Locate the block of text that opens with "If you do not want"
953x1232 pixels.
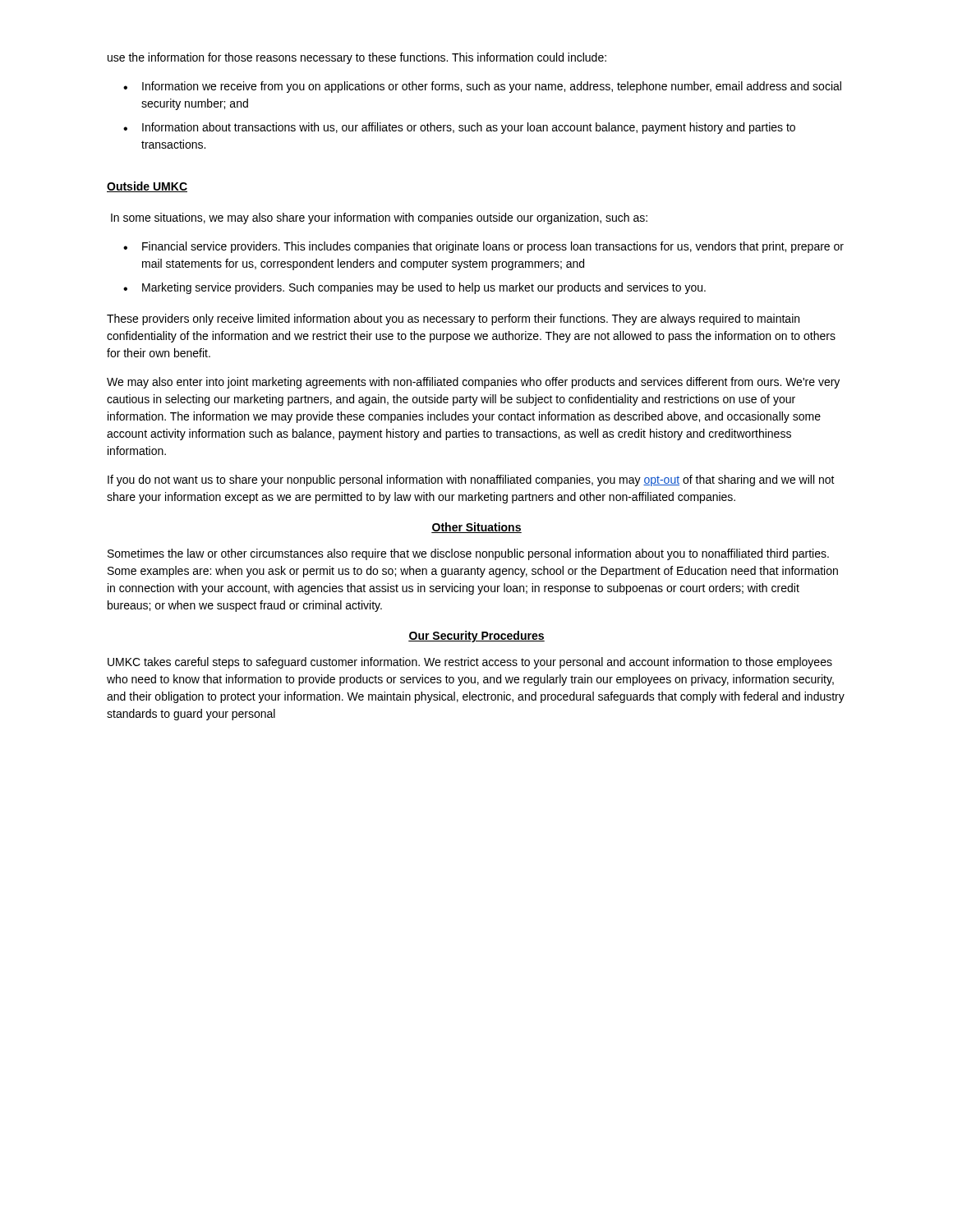pos(471,488)
